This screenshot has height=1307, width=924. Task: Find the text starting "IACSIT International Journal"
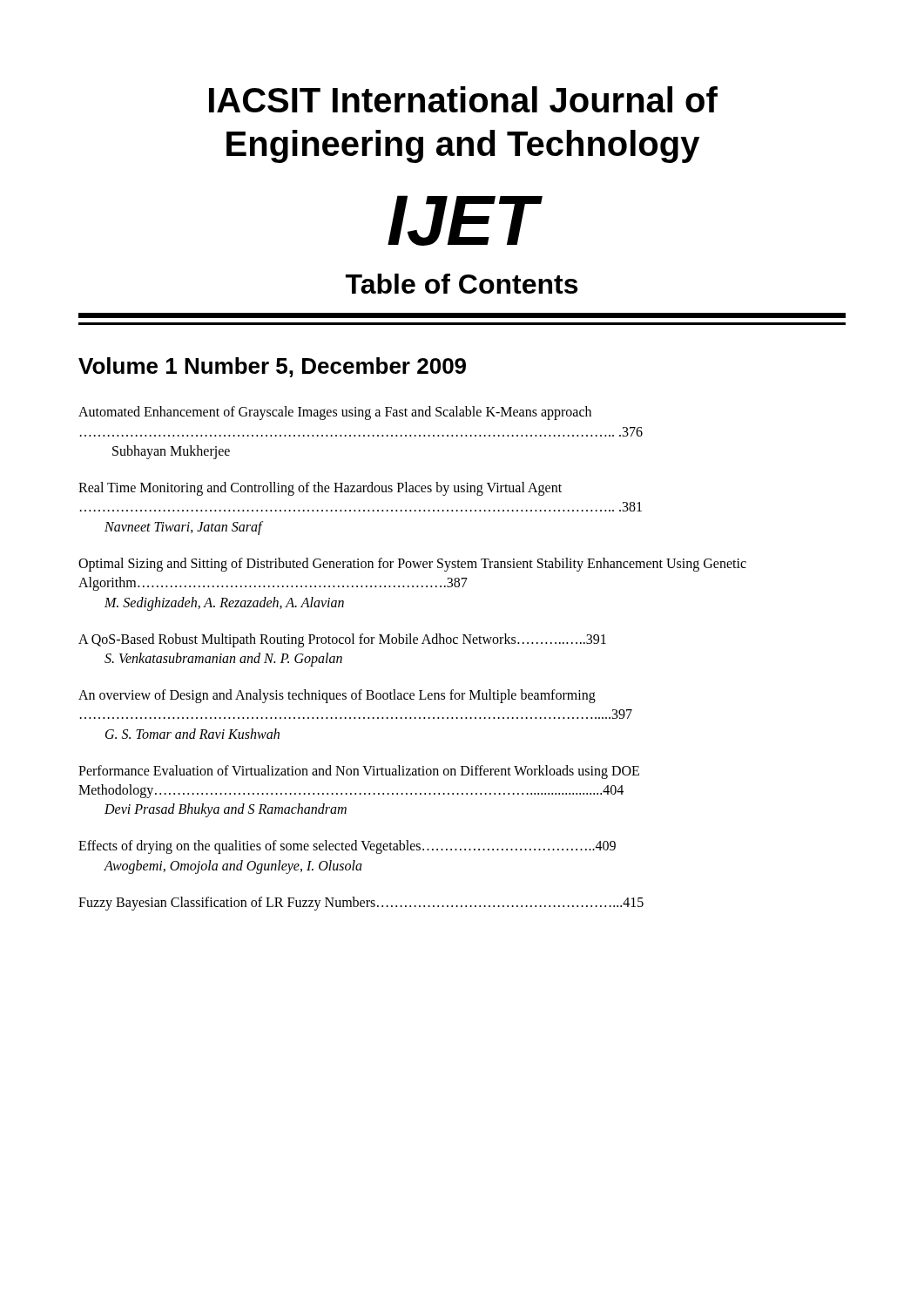(x=462, y=122)
